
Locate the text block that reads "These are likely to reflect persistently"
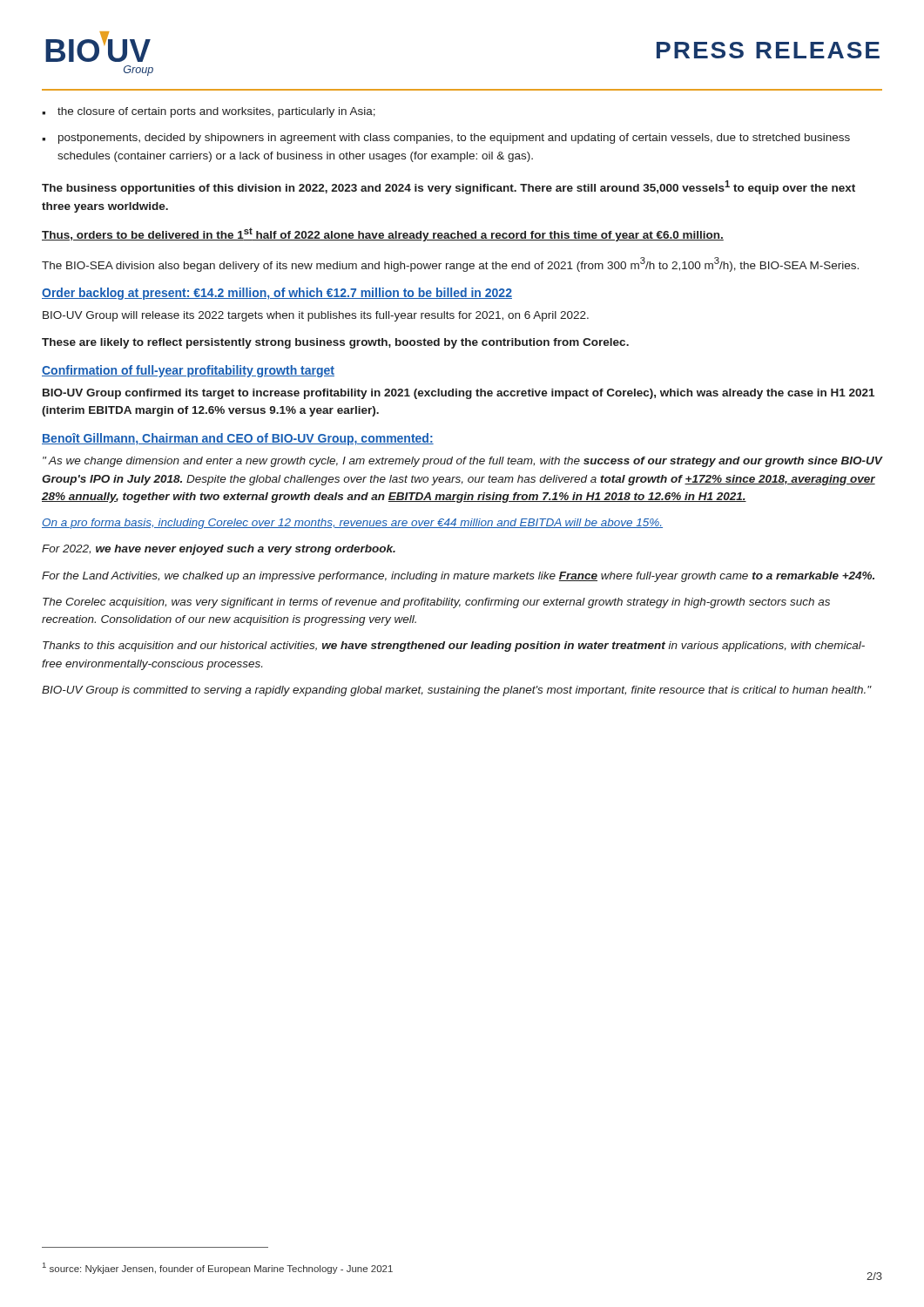coord(335,342)
